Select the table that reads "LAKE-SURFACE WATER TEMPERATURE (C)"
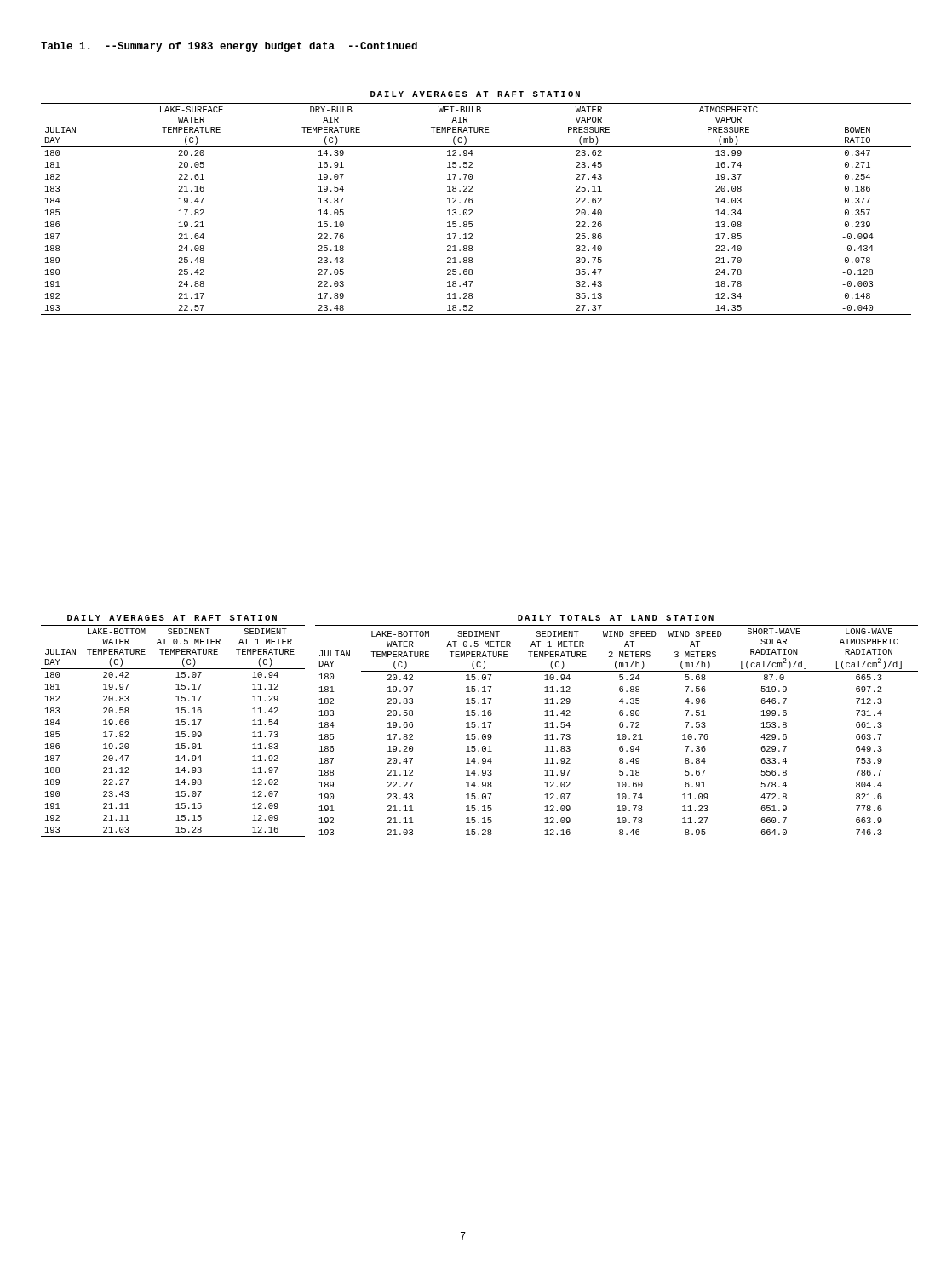 pos(476,202)
